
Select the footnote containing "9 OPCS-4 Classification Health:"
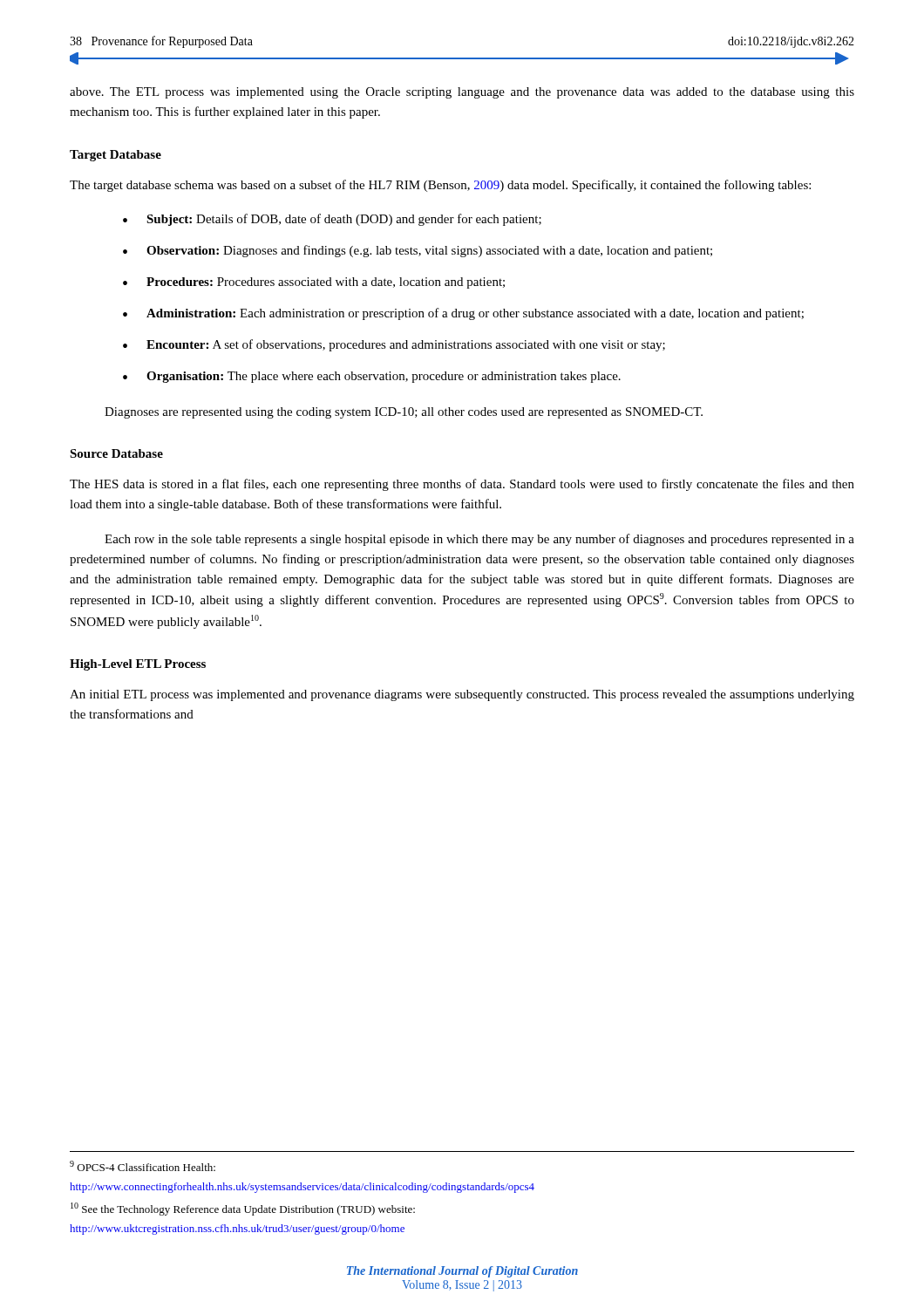[462, 1176]
